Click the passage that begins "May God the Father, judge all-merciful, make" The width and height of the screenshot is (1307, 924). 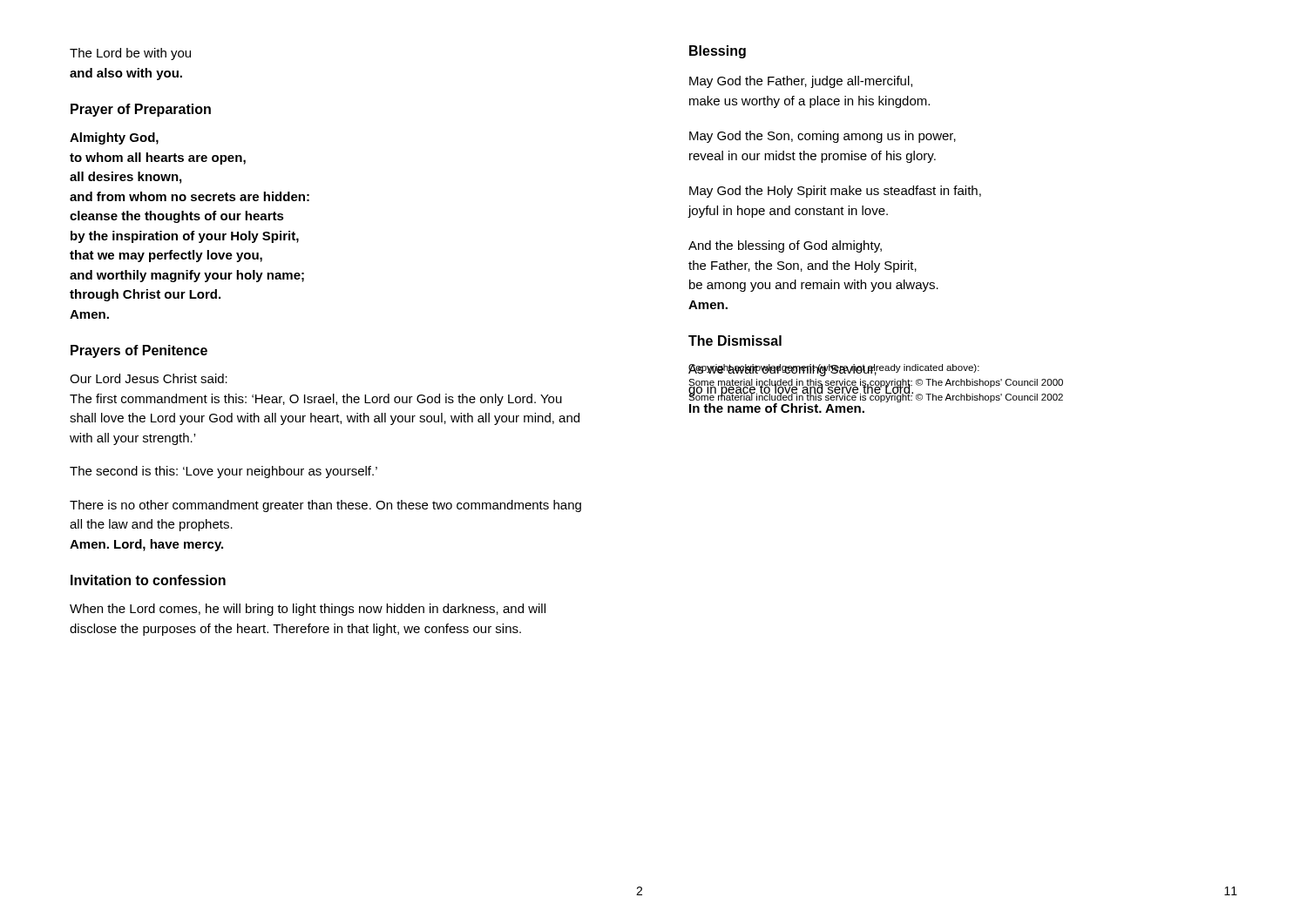(810, 90)
